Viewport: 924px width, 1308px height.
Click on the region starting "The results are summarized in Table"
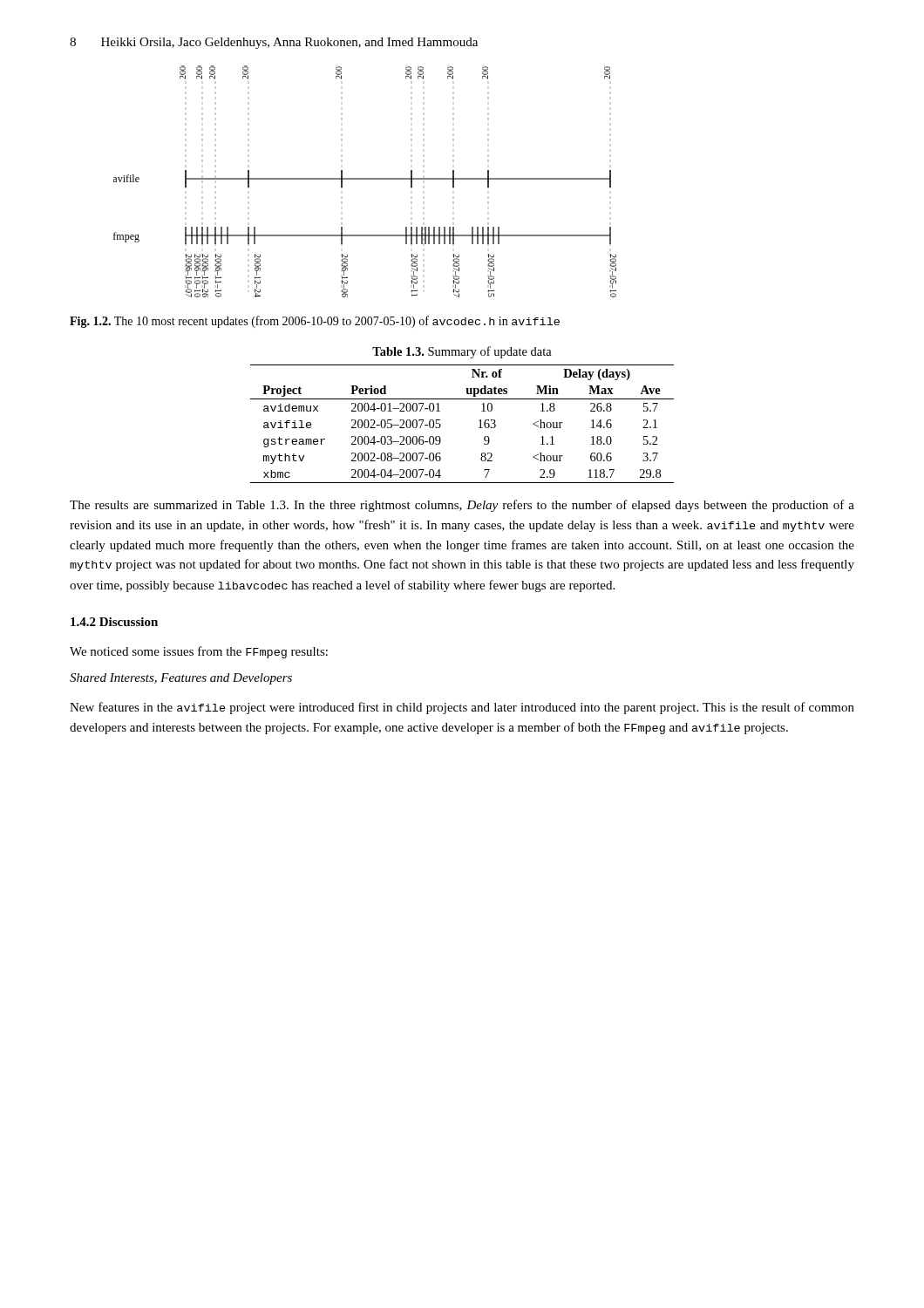(x=462, y=545)
